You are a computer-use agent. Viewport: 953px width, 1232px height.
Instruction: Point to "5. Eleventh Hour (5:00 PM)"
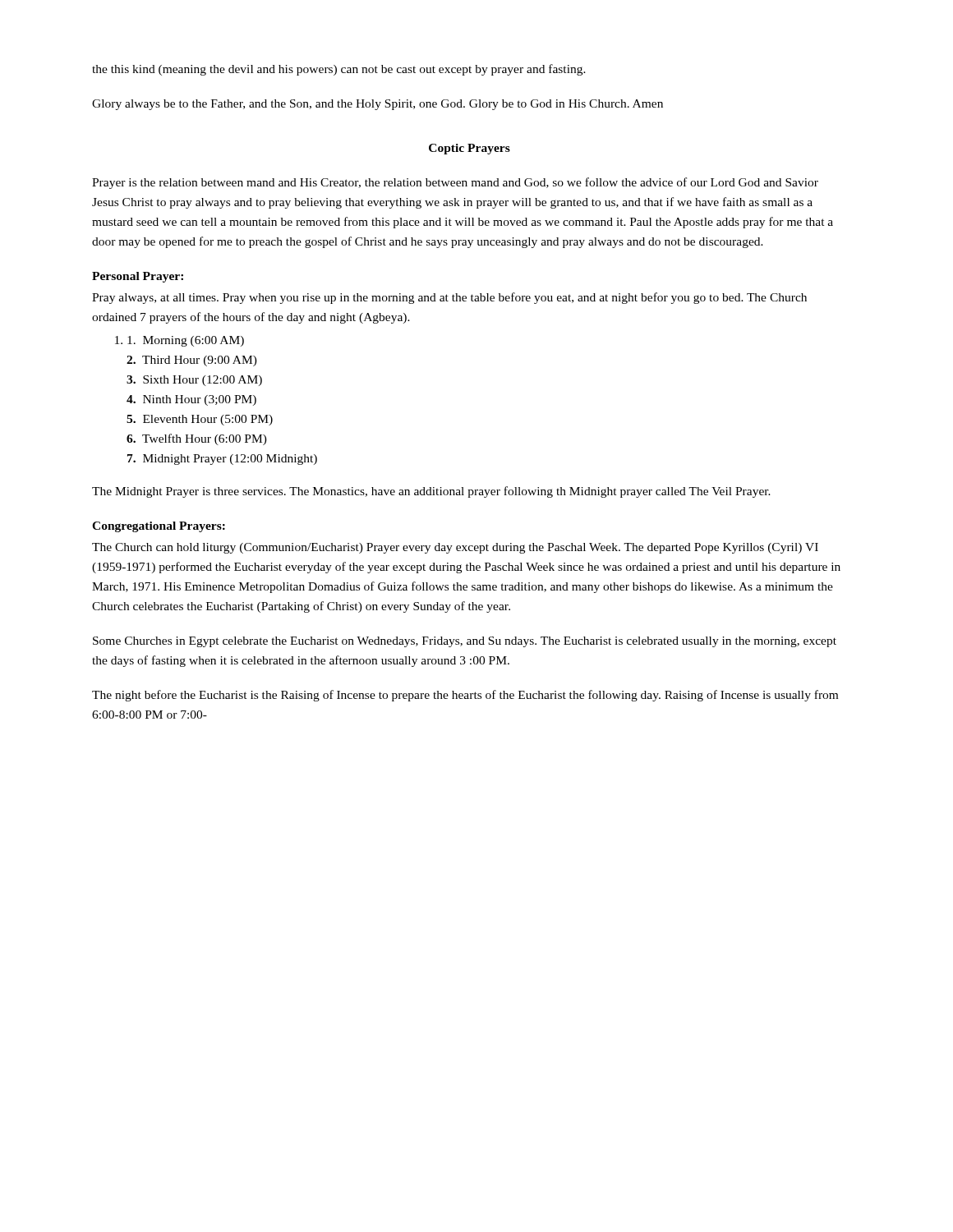200,419
